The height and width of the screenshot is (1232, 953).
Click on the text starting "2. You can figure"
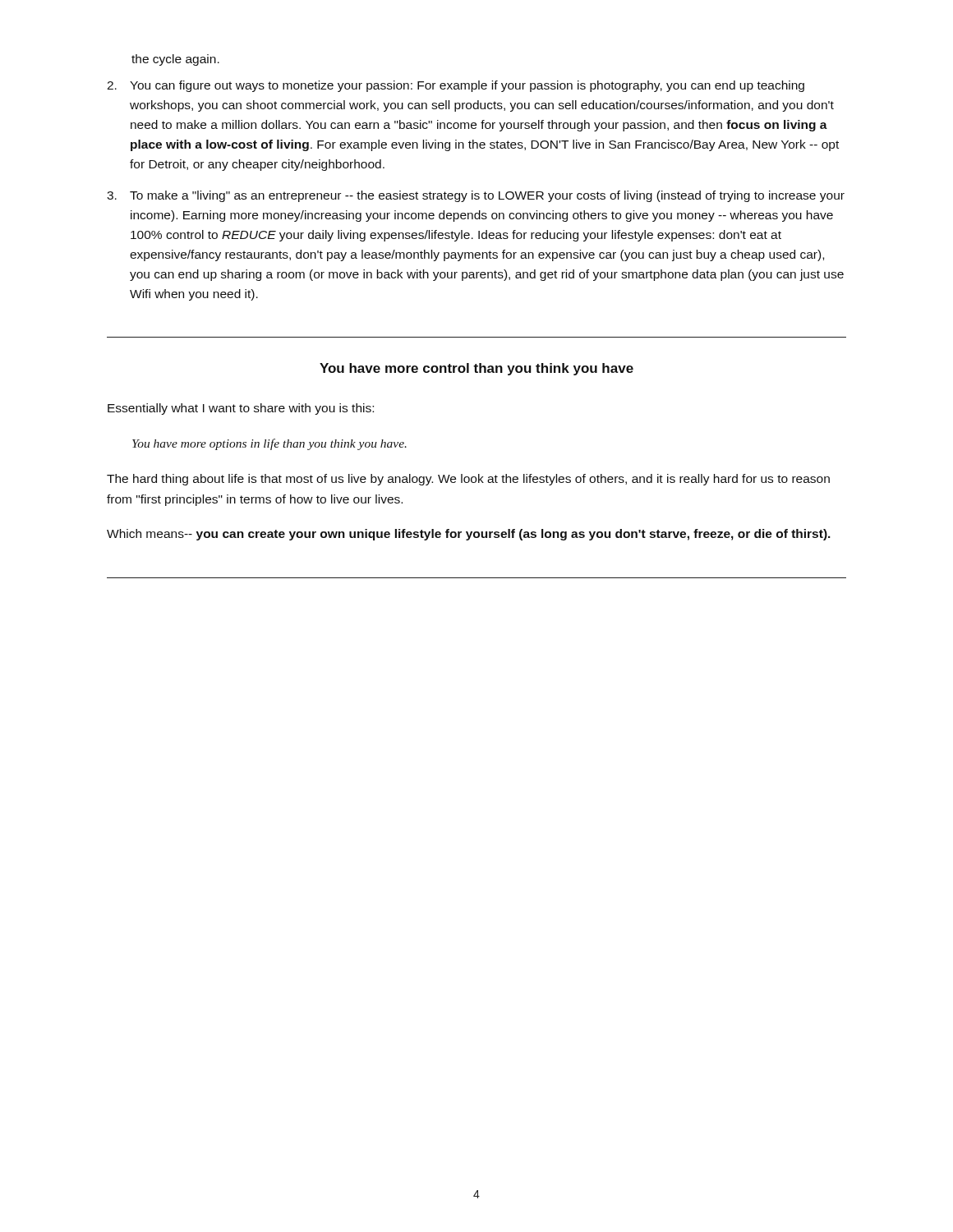coord(476,125)
